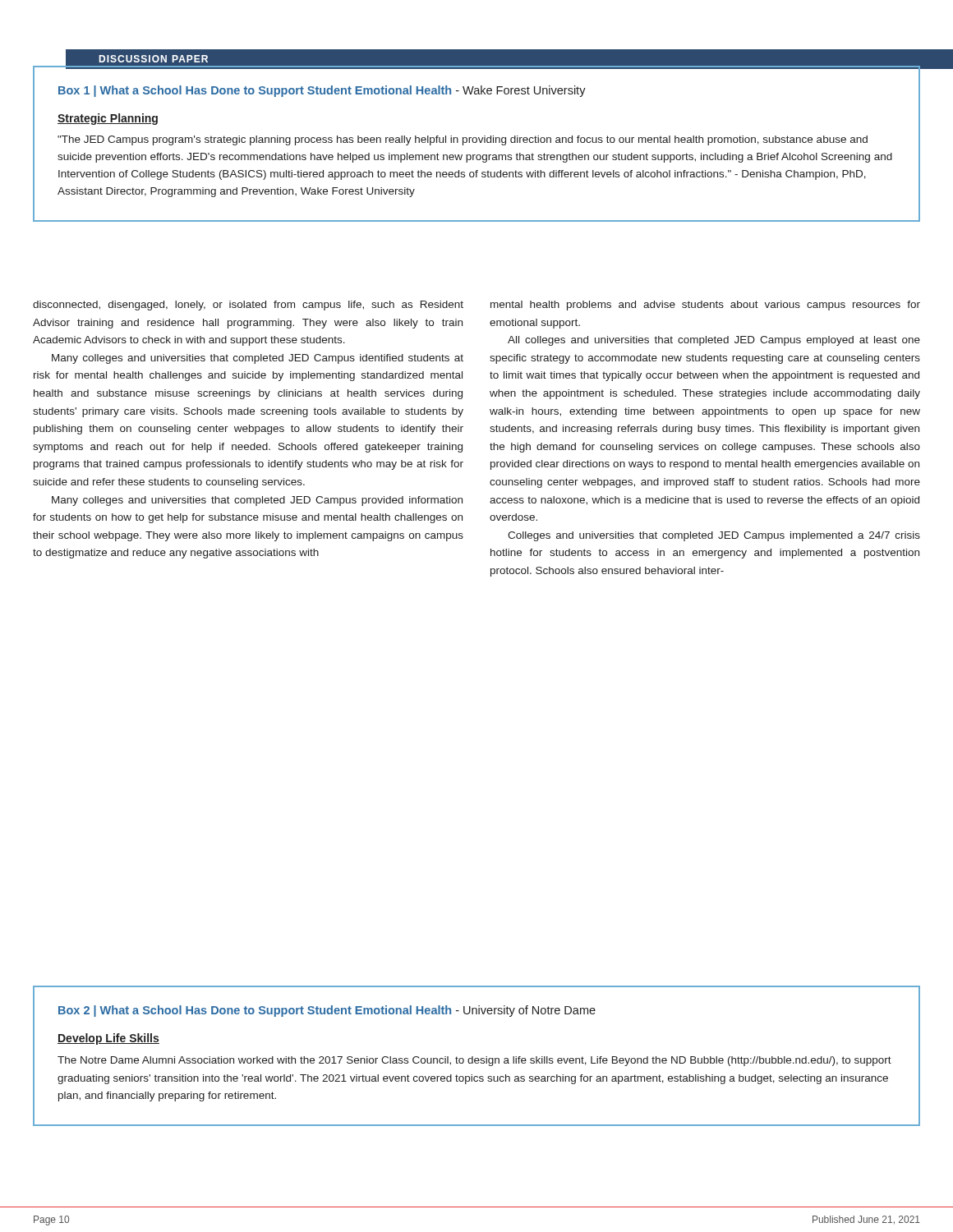Click the passage that begins "mental health problems and advise students about"
Screen dimensions: 1232x953
[705, 438]
